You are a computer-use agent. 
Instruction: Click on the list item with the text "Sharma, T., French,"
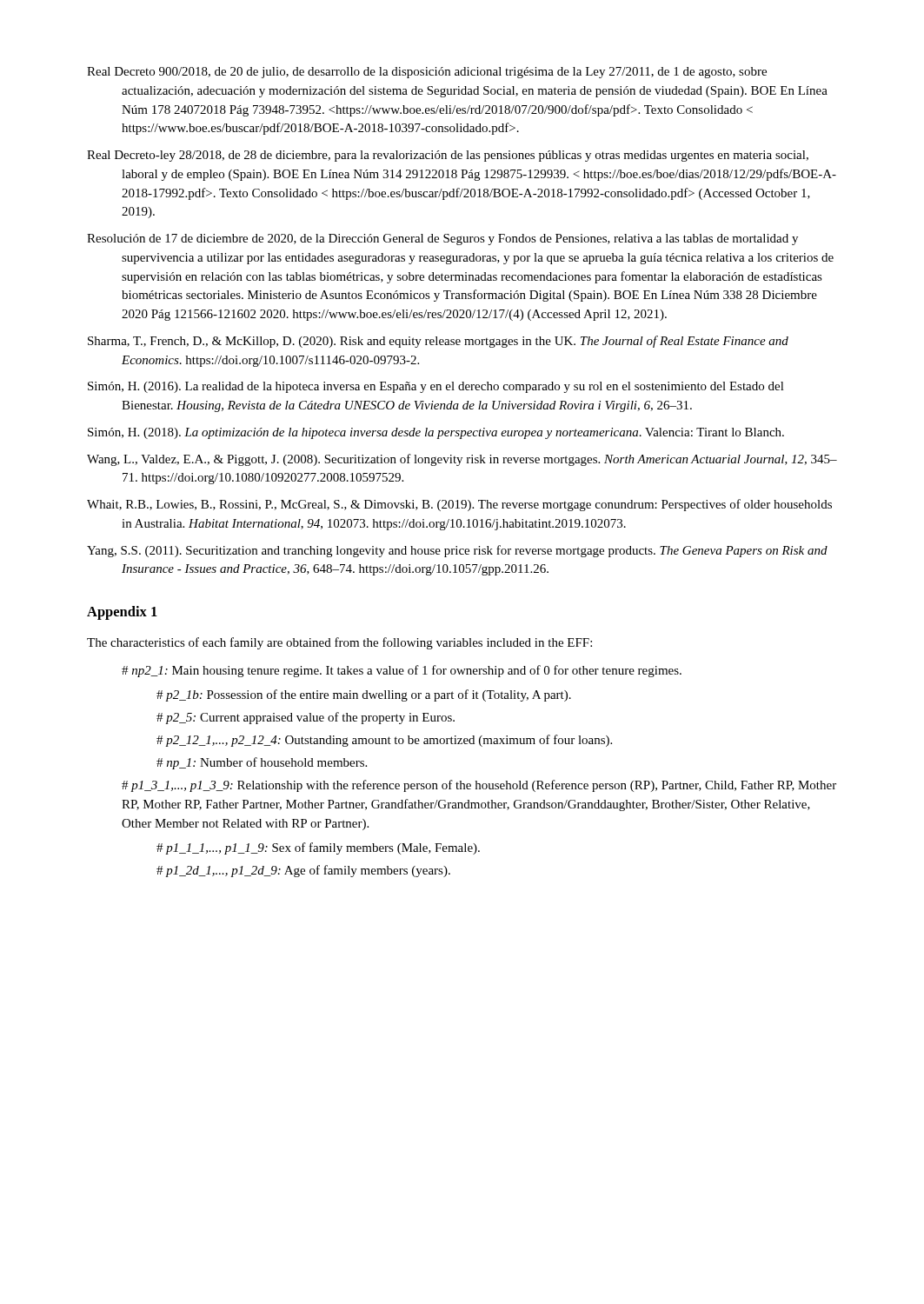tap(438, 350)
